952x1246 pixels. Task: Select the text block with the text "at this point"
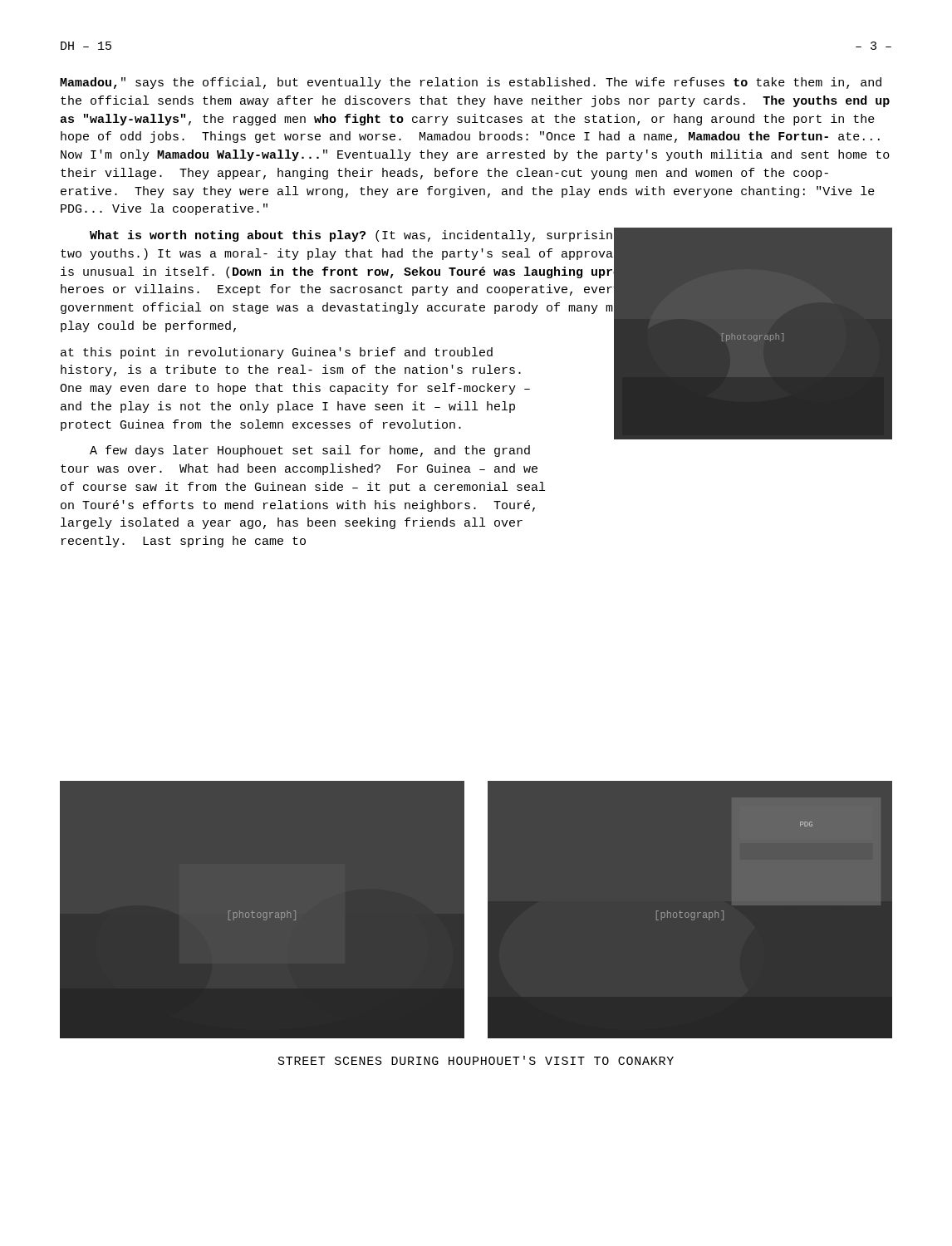pyautogui.click(x=305, y=389)
